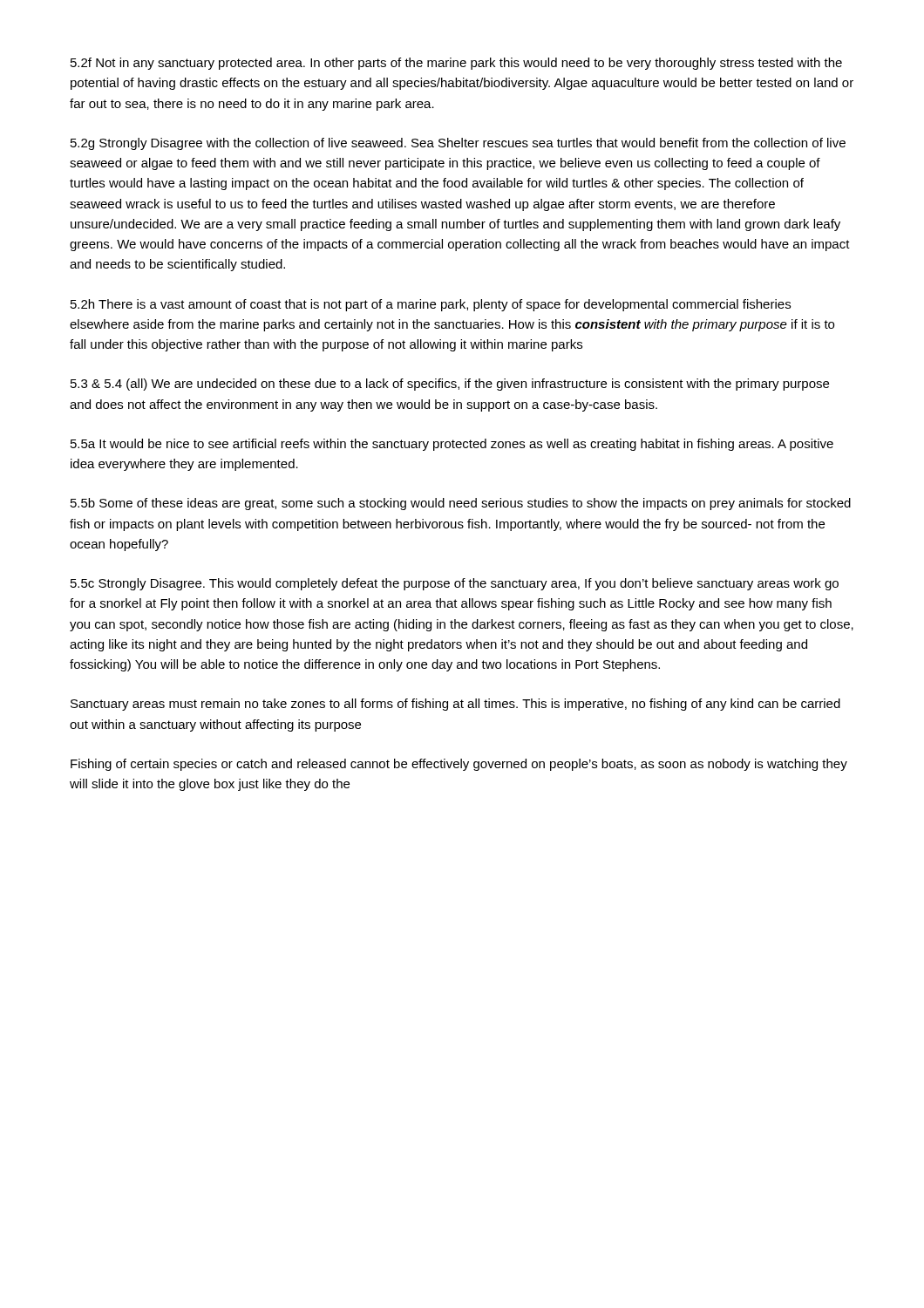Click on the passage starting "5b Some of these ideas"
924x1308 pixels.
[x=460, y=523]
